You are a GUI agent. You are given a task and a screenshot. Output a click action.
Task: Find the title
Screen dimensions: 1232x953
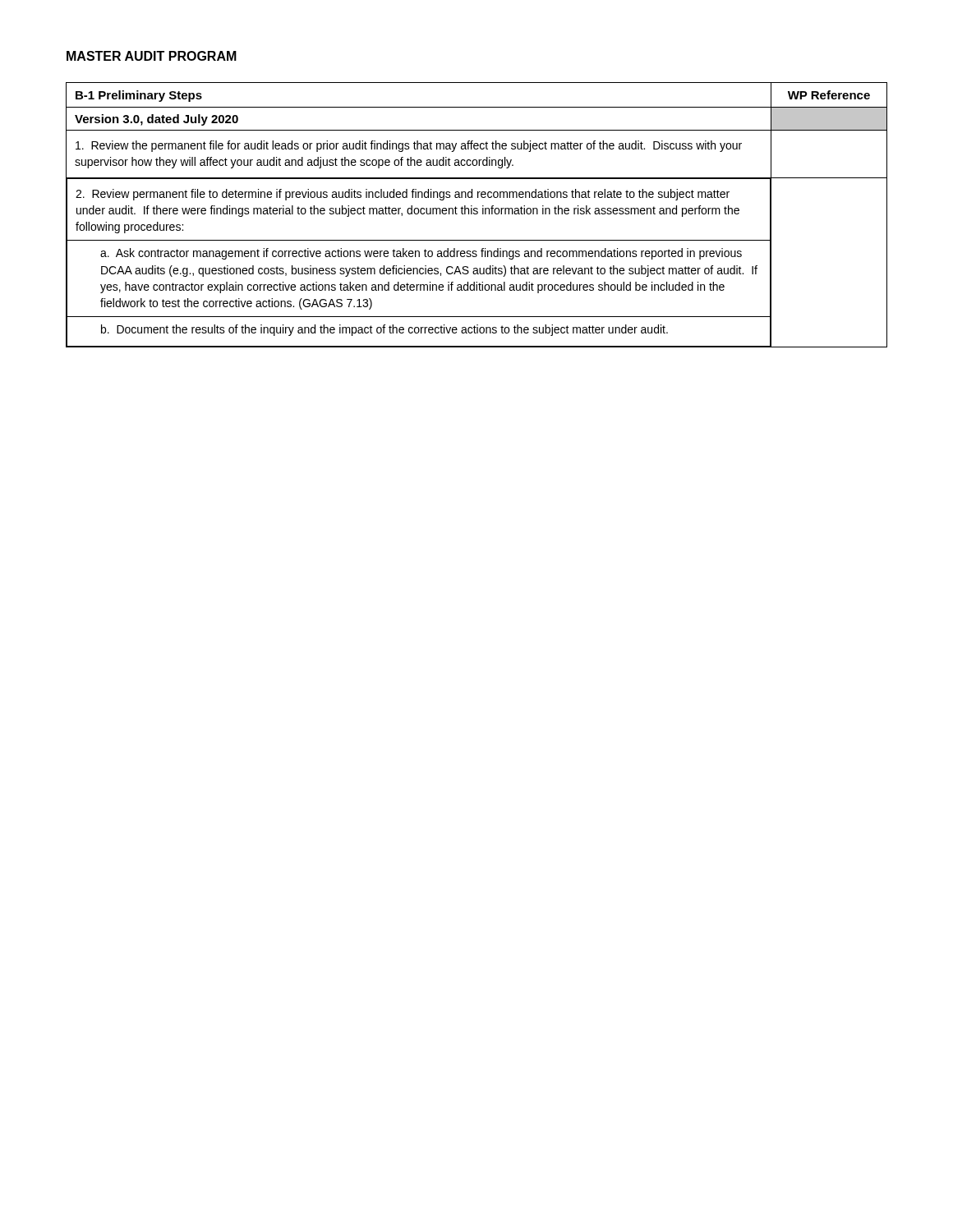pos(151,56)
